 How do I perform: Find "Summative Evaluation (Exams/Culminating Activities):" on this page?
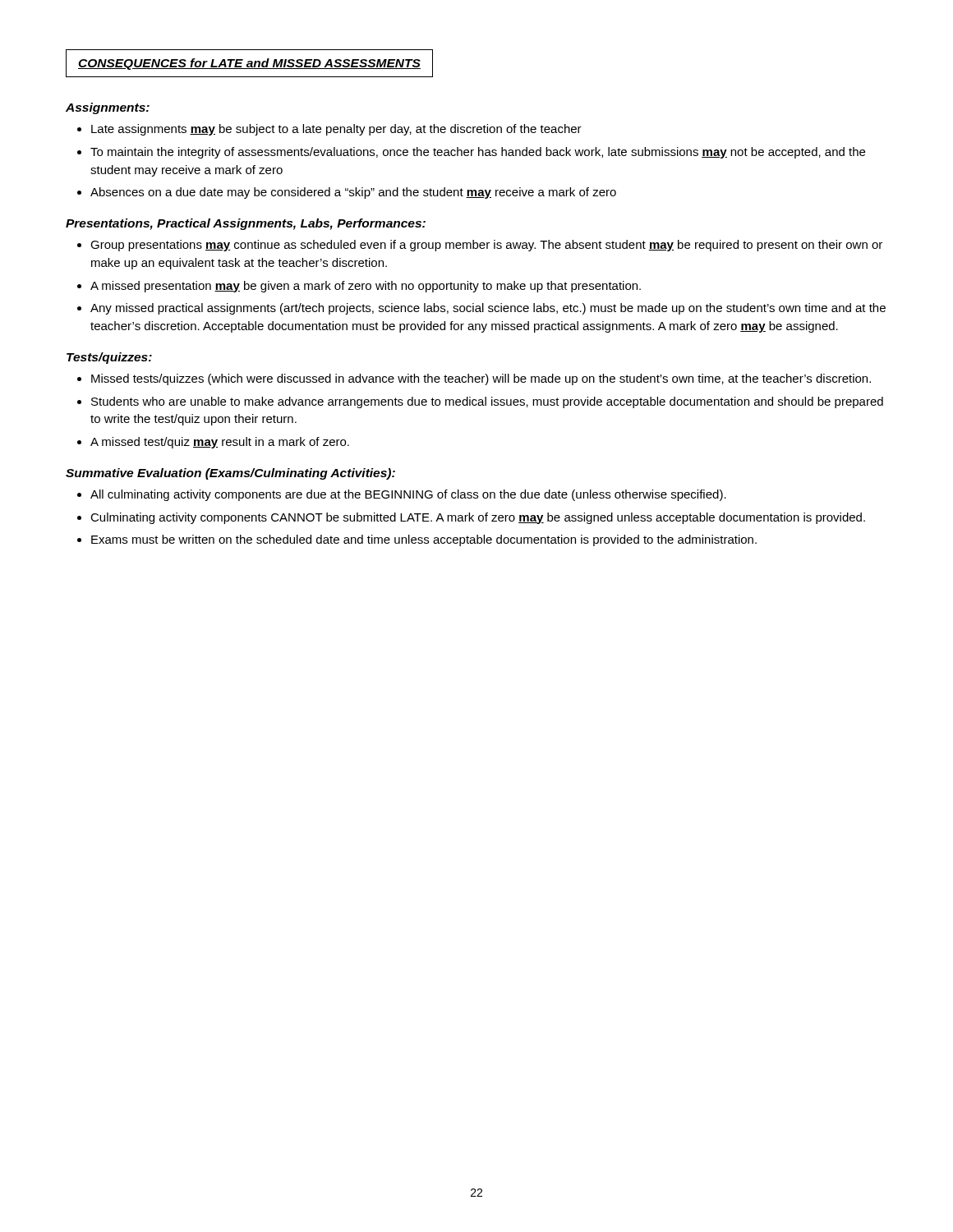tap(231, 472)
